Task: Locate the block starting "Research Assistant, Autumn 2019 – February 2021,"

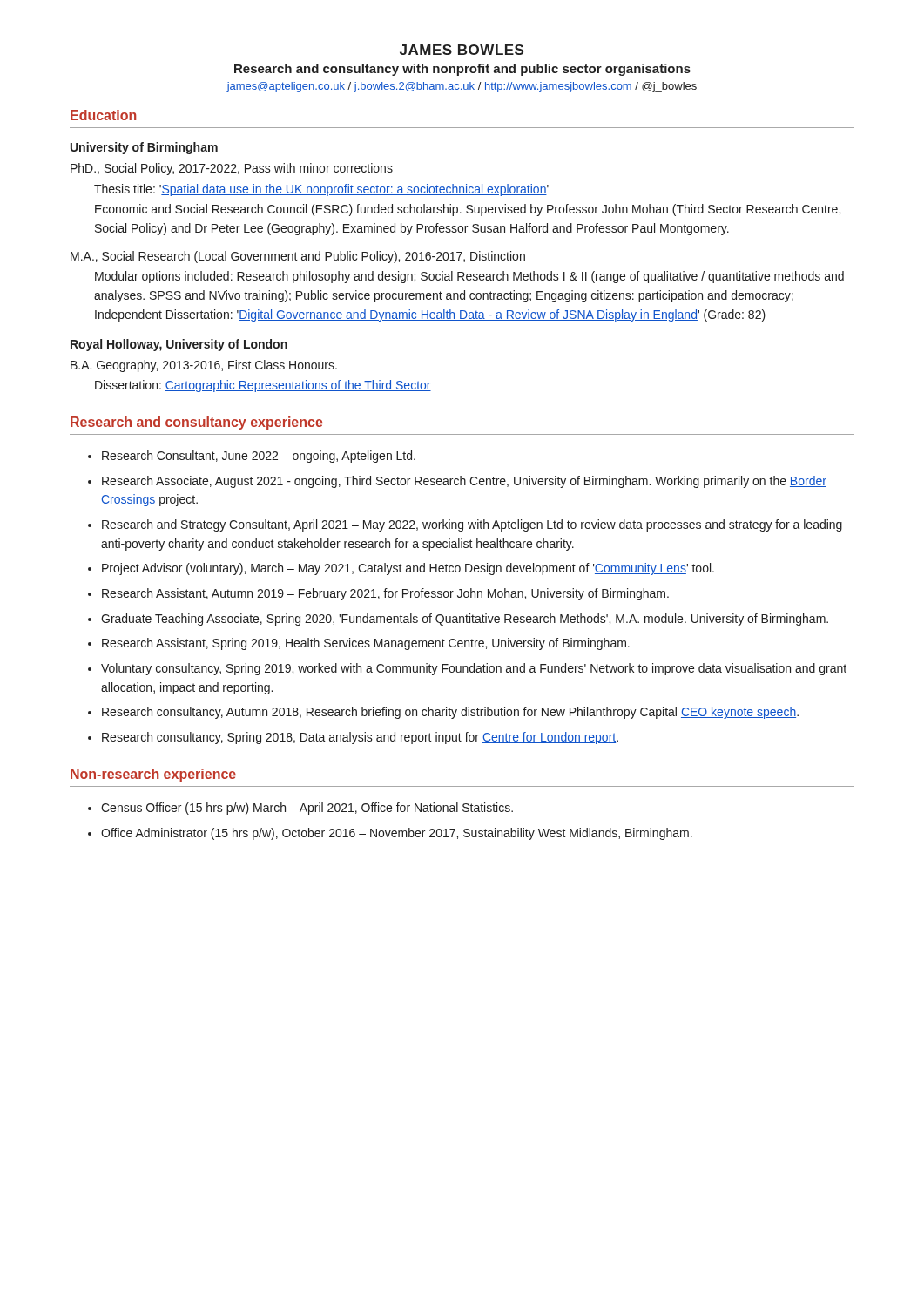Action: pos(385,593)
